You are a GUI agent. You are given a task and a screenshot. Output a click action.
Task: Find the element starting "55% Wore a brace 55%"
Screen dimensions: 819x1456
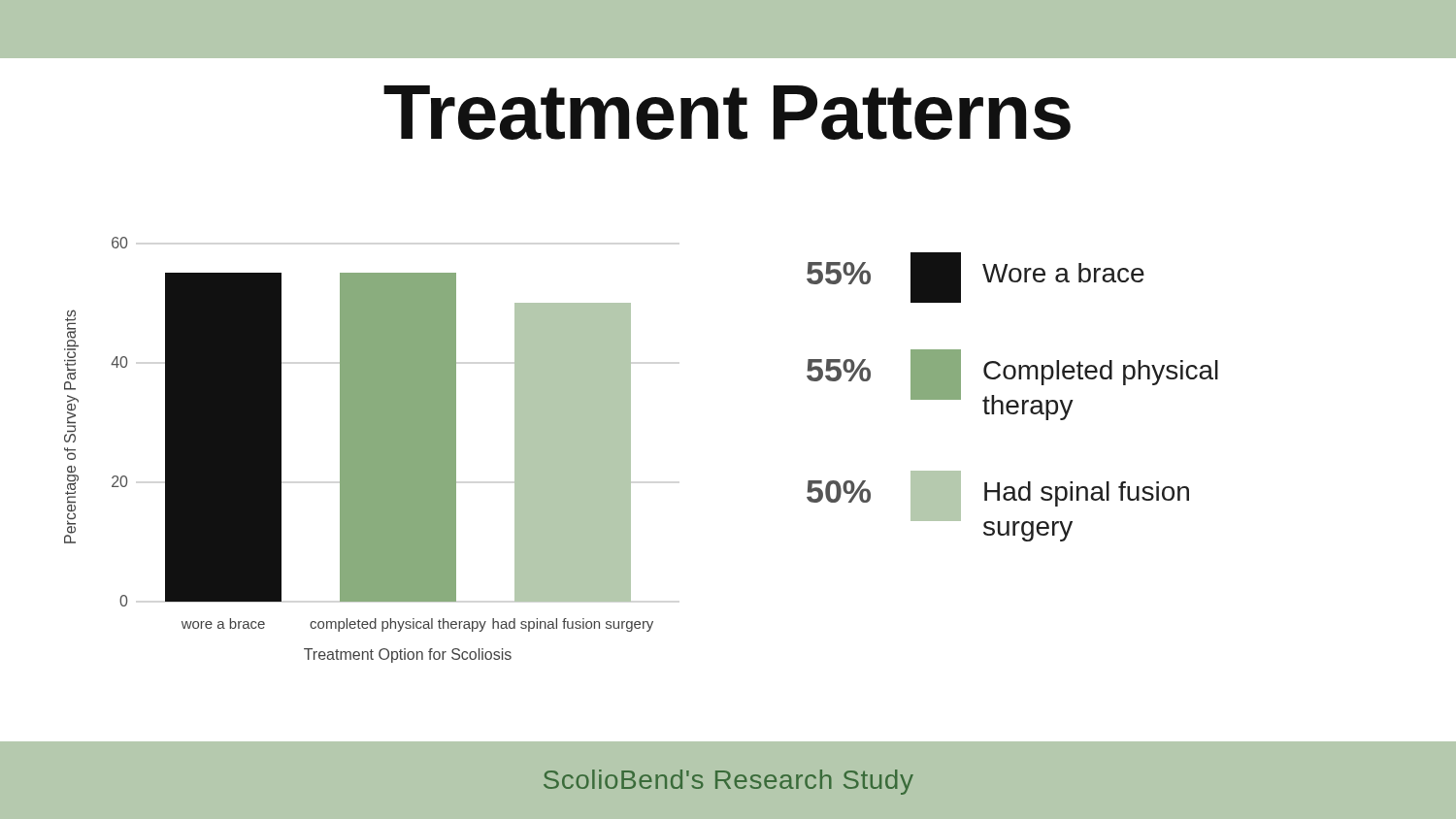point(1087,399)
